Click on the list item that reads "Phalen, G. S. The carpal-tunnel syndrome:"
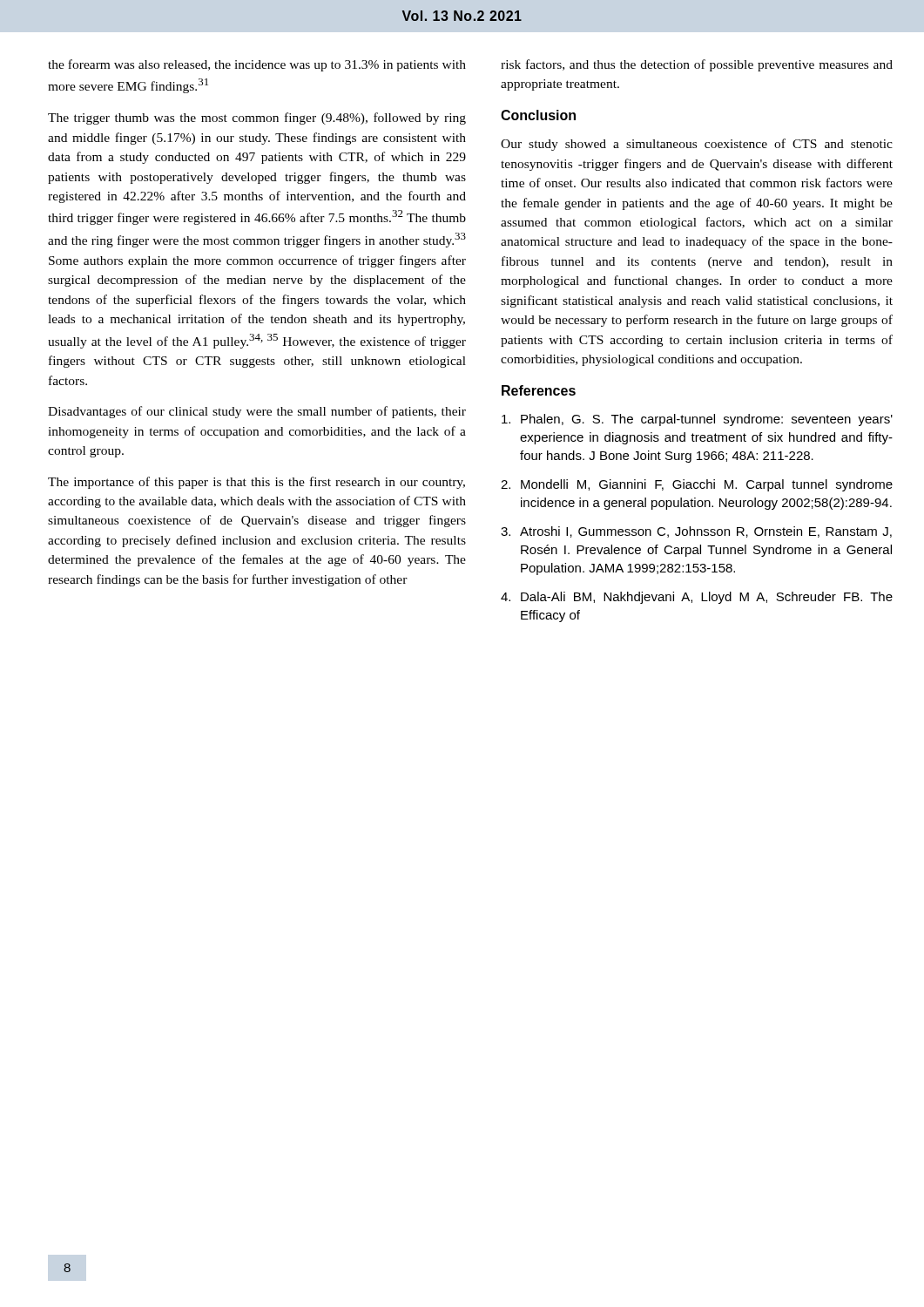This screenshot has width=924, height=1307. [697, 437]
